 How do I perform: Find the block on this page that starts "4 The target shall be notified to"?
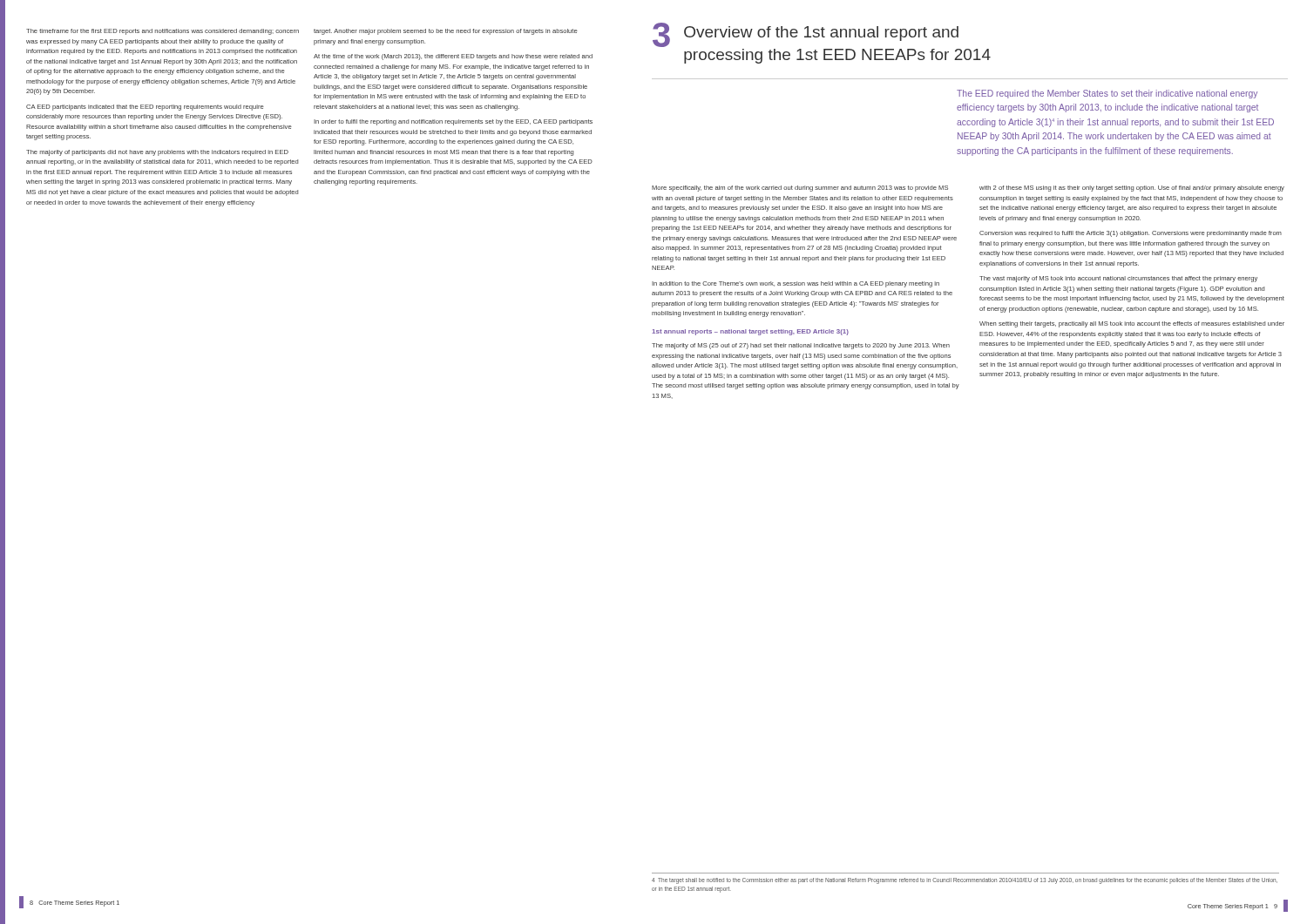click(x=965, y=883)
